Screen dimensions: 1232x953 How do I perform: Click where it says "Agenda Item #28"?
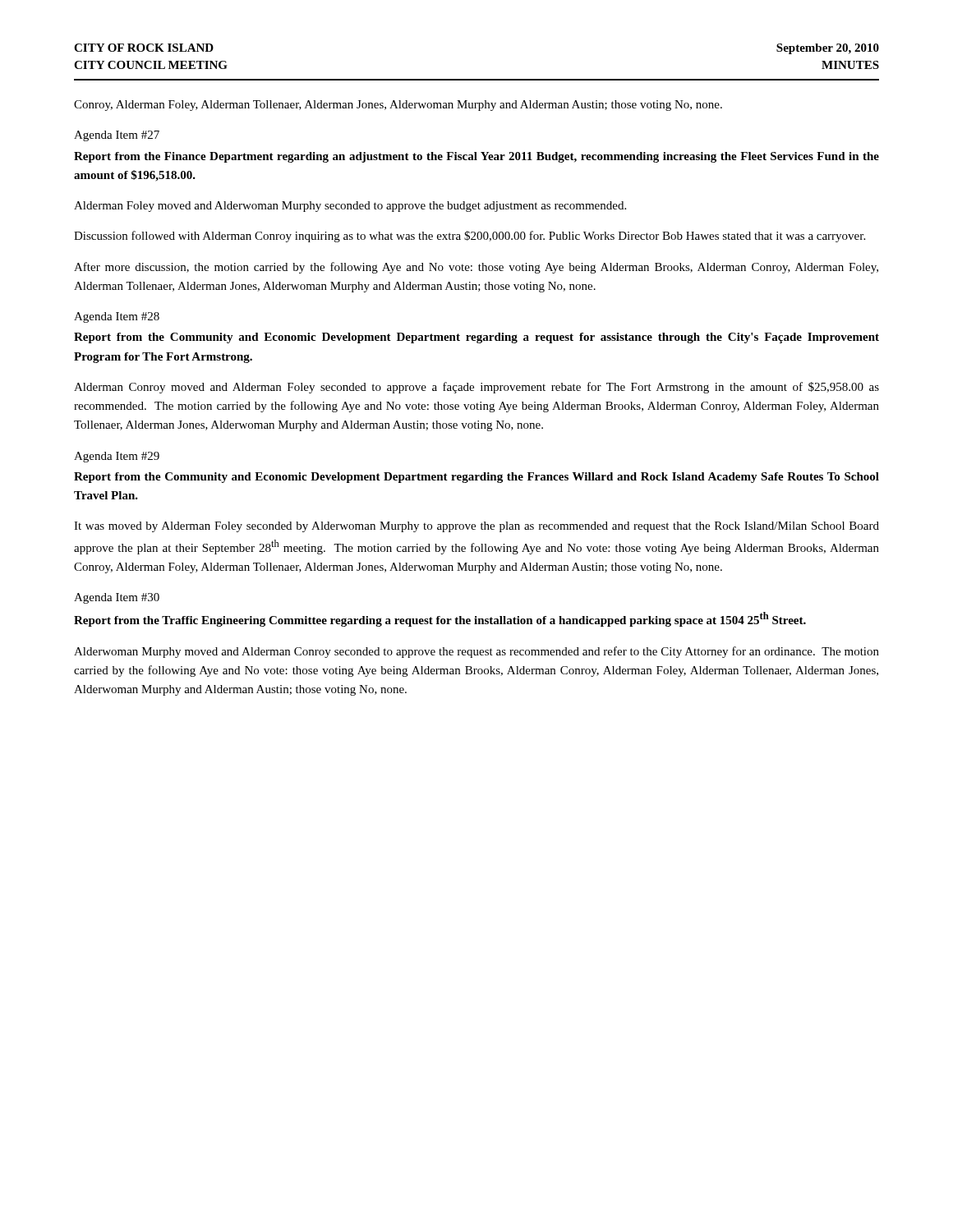click(x=117, y=316)
